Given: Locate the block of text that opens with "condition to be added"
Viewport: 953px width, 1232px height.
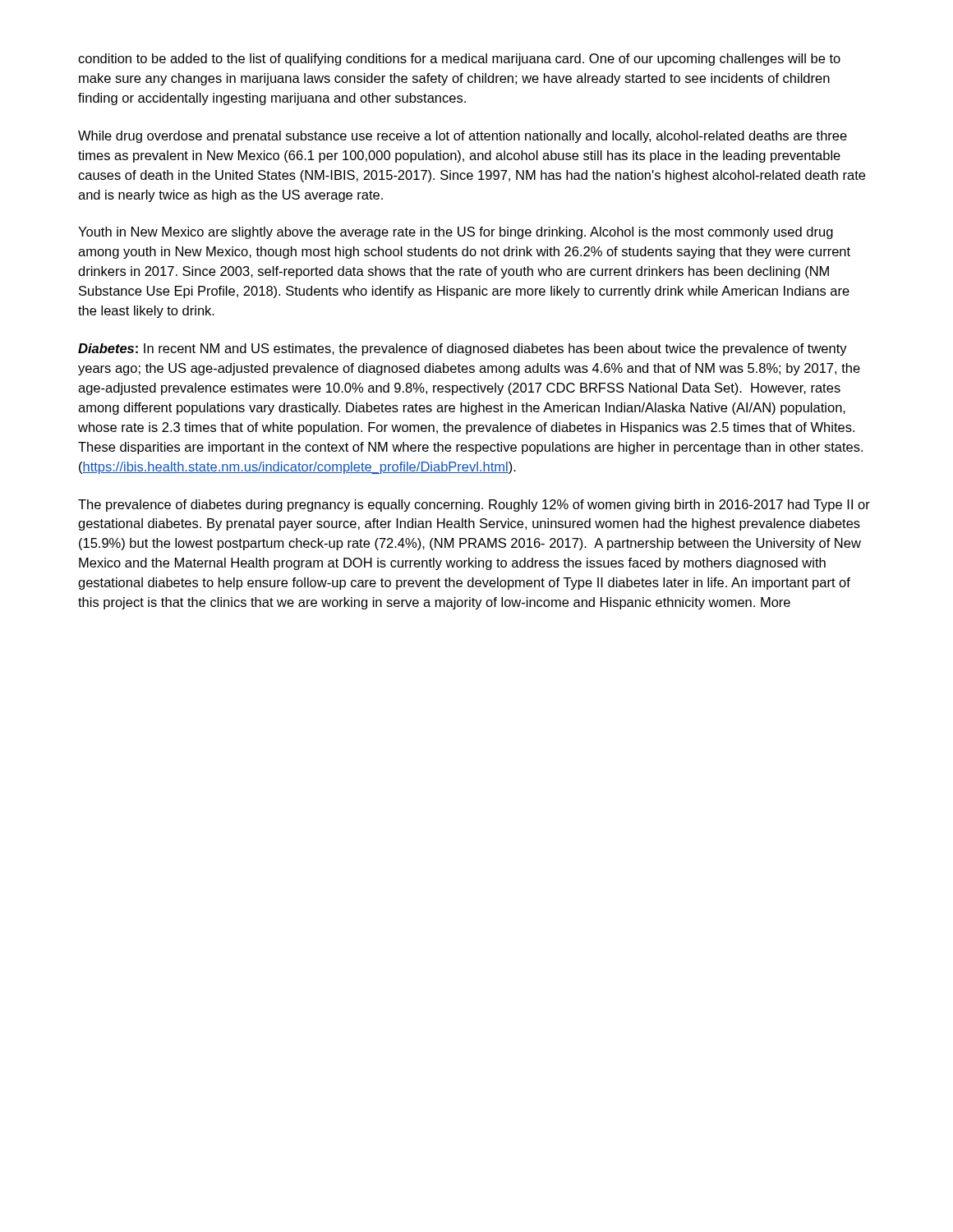Looking at the screenshot, I should [x=459, y=78].
